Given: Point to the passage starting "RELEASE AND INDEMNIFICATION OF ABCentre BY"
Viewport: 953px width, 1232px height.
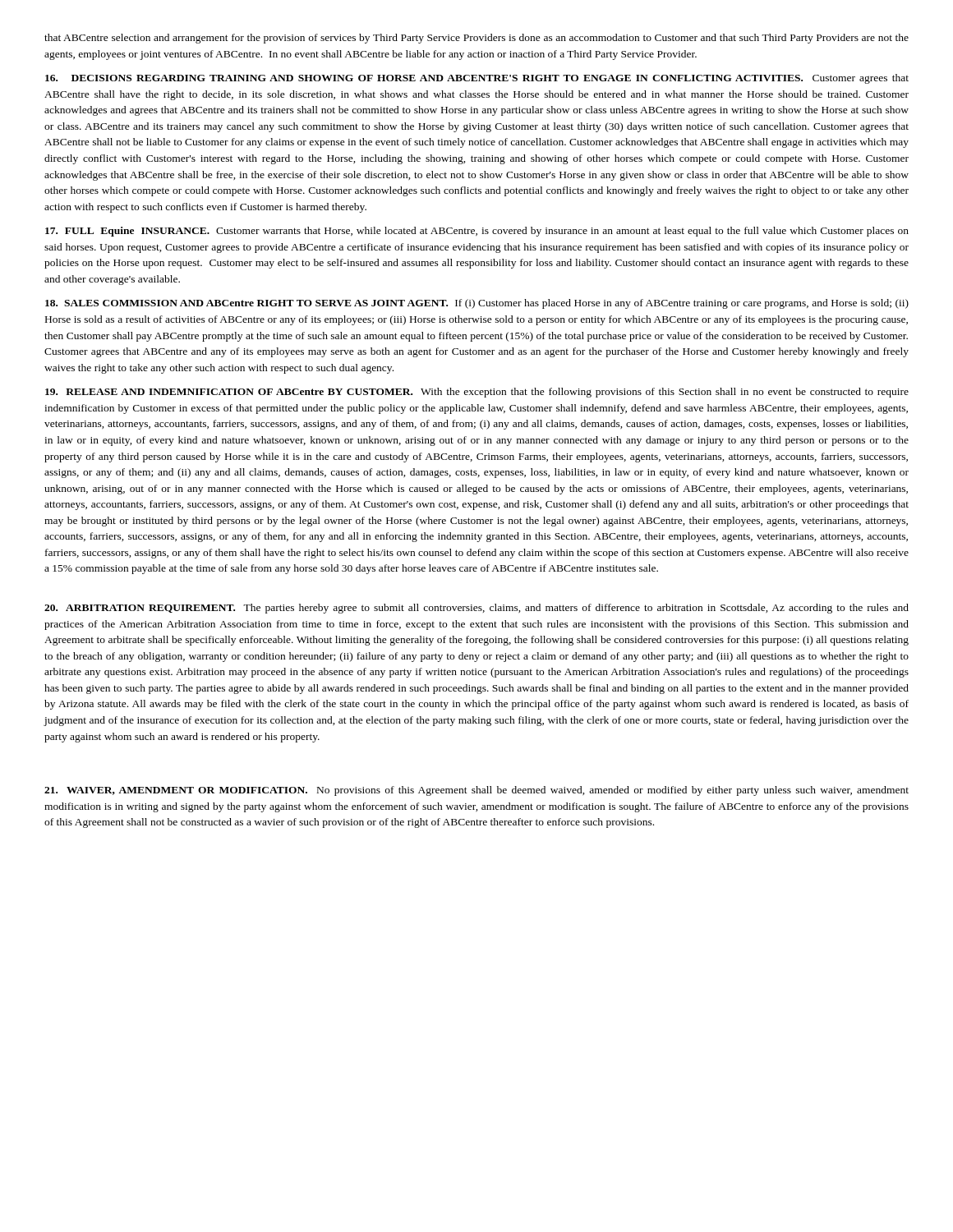Looking at the screenshot, I should 476,480.
